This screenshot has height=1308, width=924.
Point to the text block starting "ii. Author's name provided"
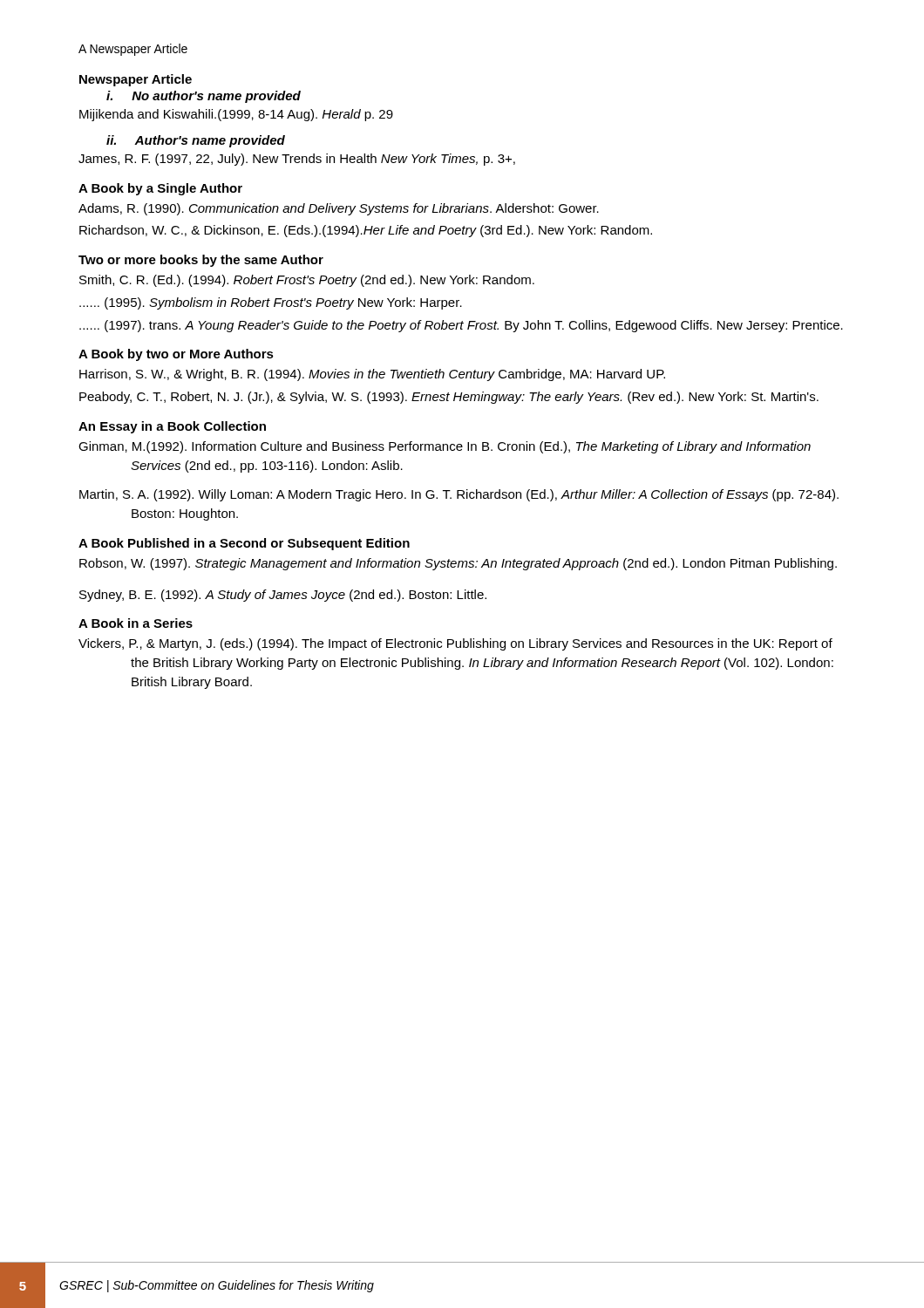click(196, 140)
